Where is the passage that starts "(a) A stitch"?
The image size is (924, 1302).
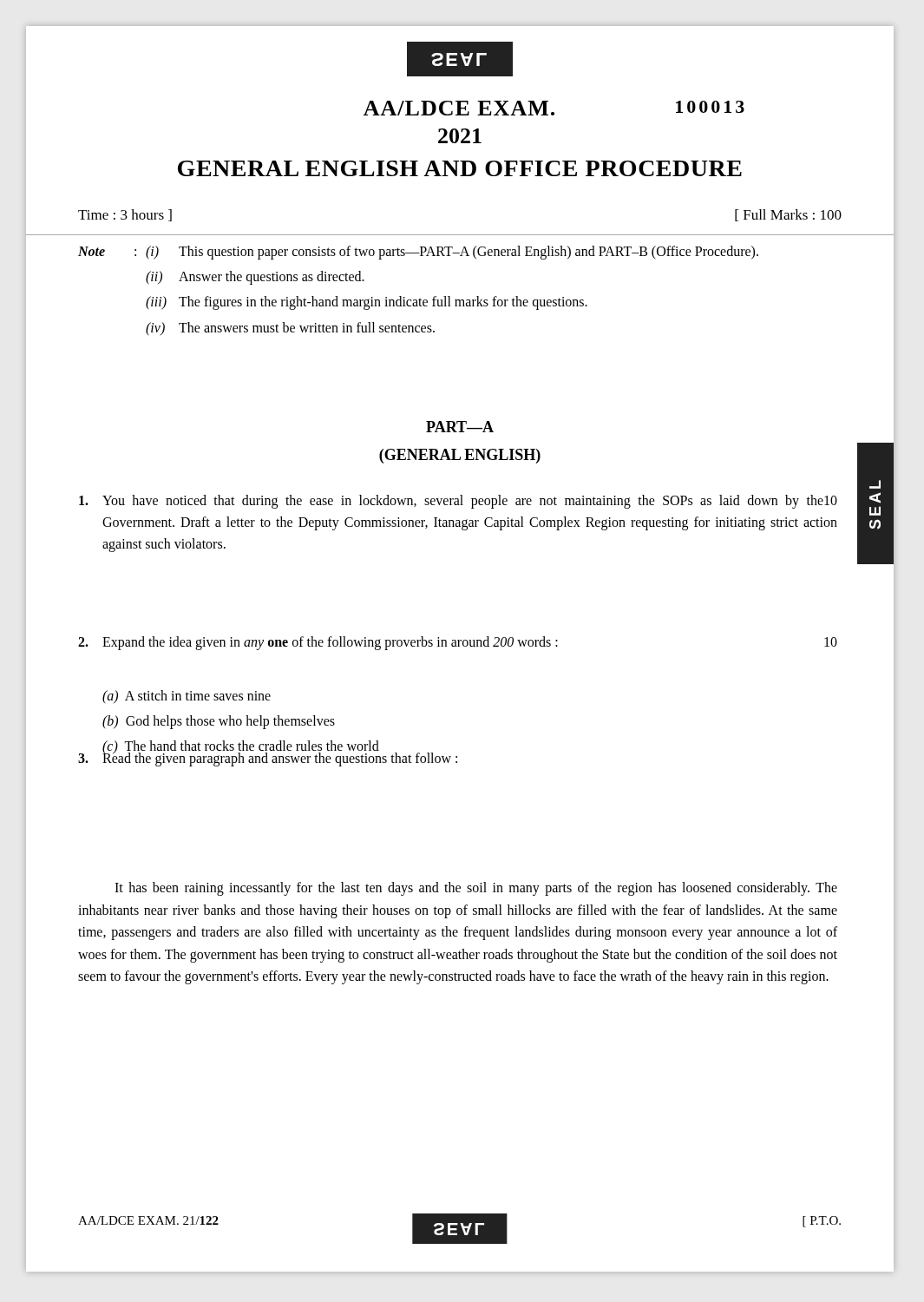[187, 696]
